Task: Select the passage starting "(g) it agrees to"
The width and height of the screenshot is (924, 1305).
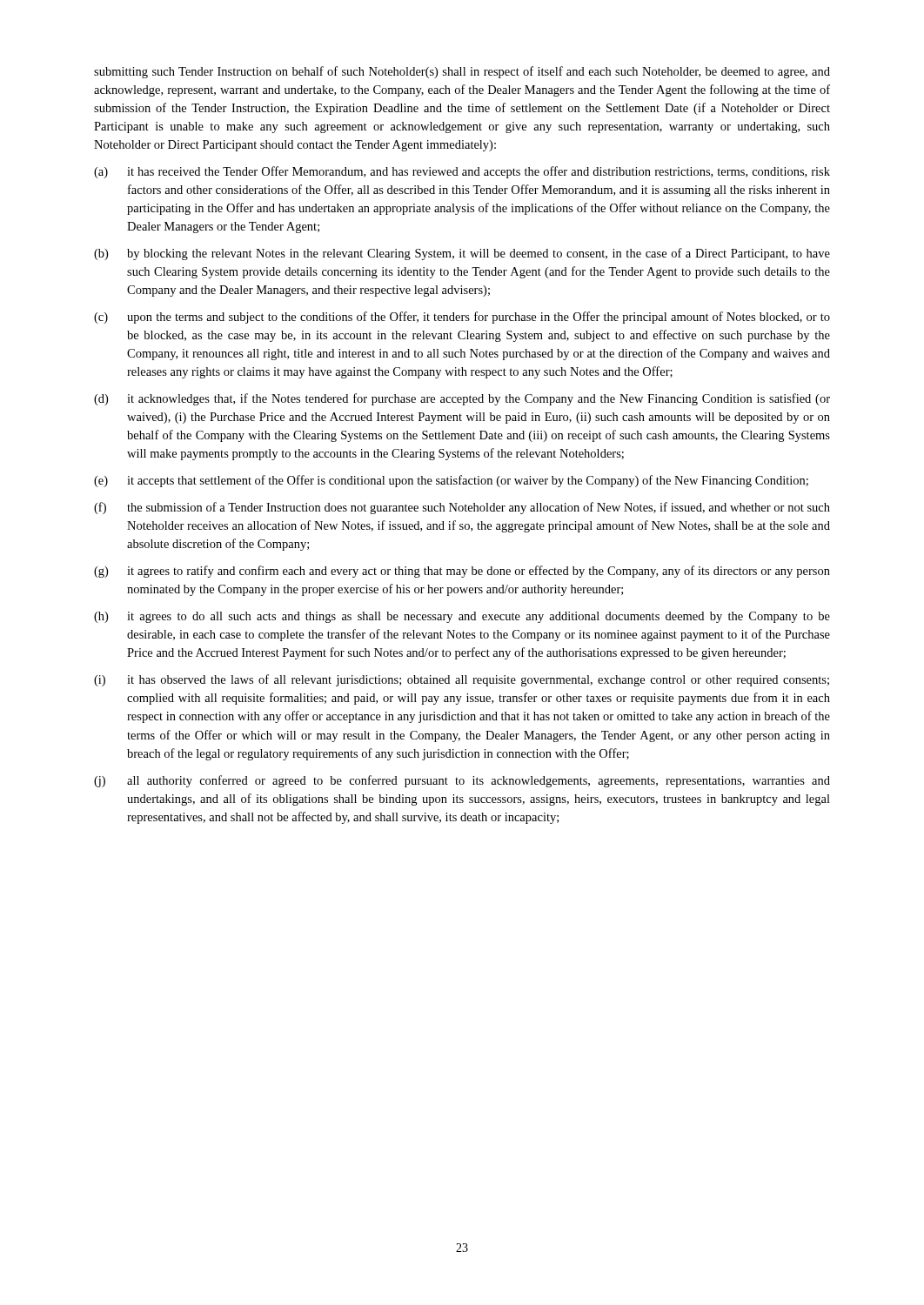Action: point(462,581)
